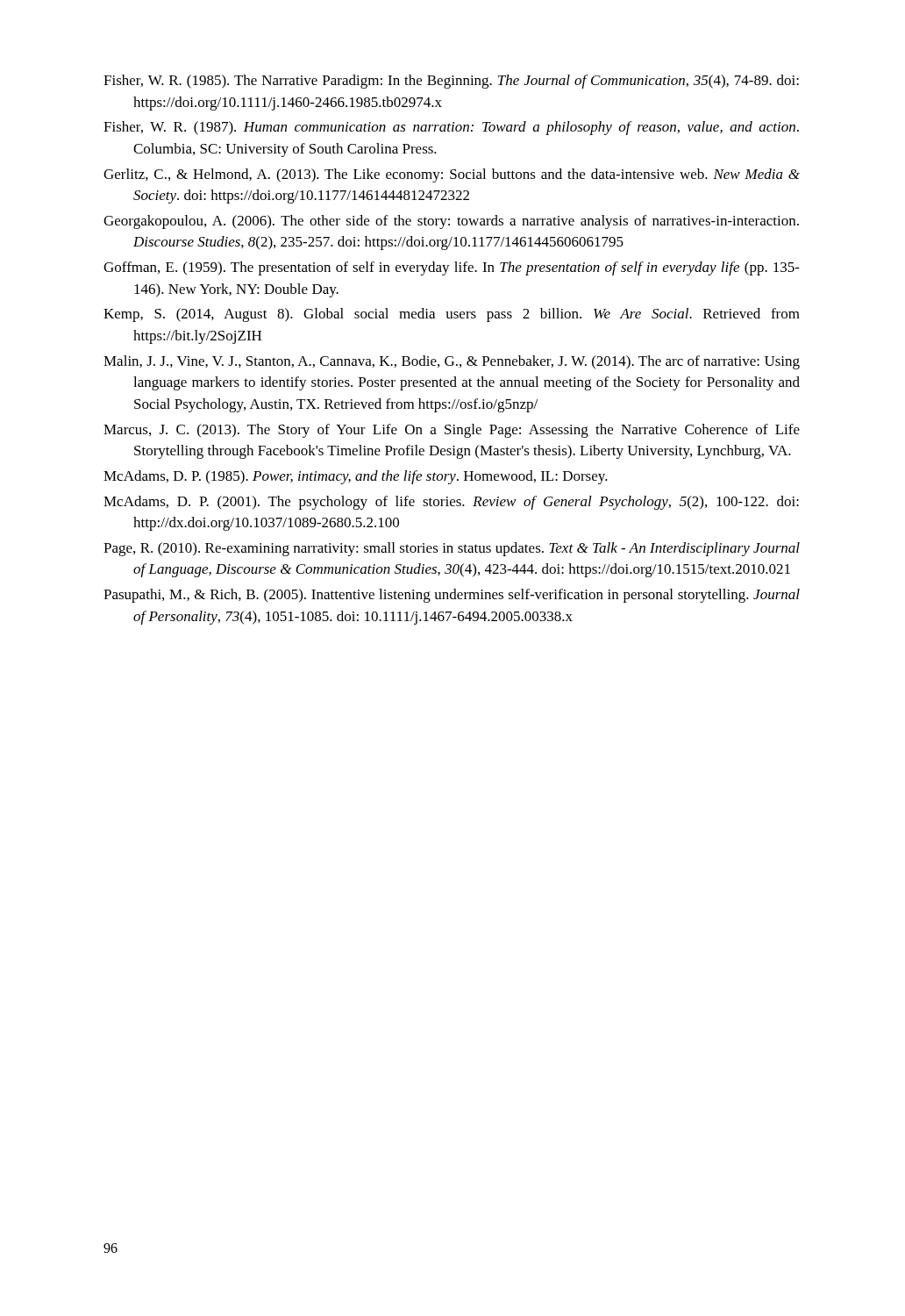This screenshot has height=1316, width=905.
Task: Find the text block with the text "McAdams, D. P. (2001)."
Action: tap(452, 512)
